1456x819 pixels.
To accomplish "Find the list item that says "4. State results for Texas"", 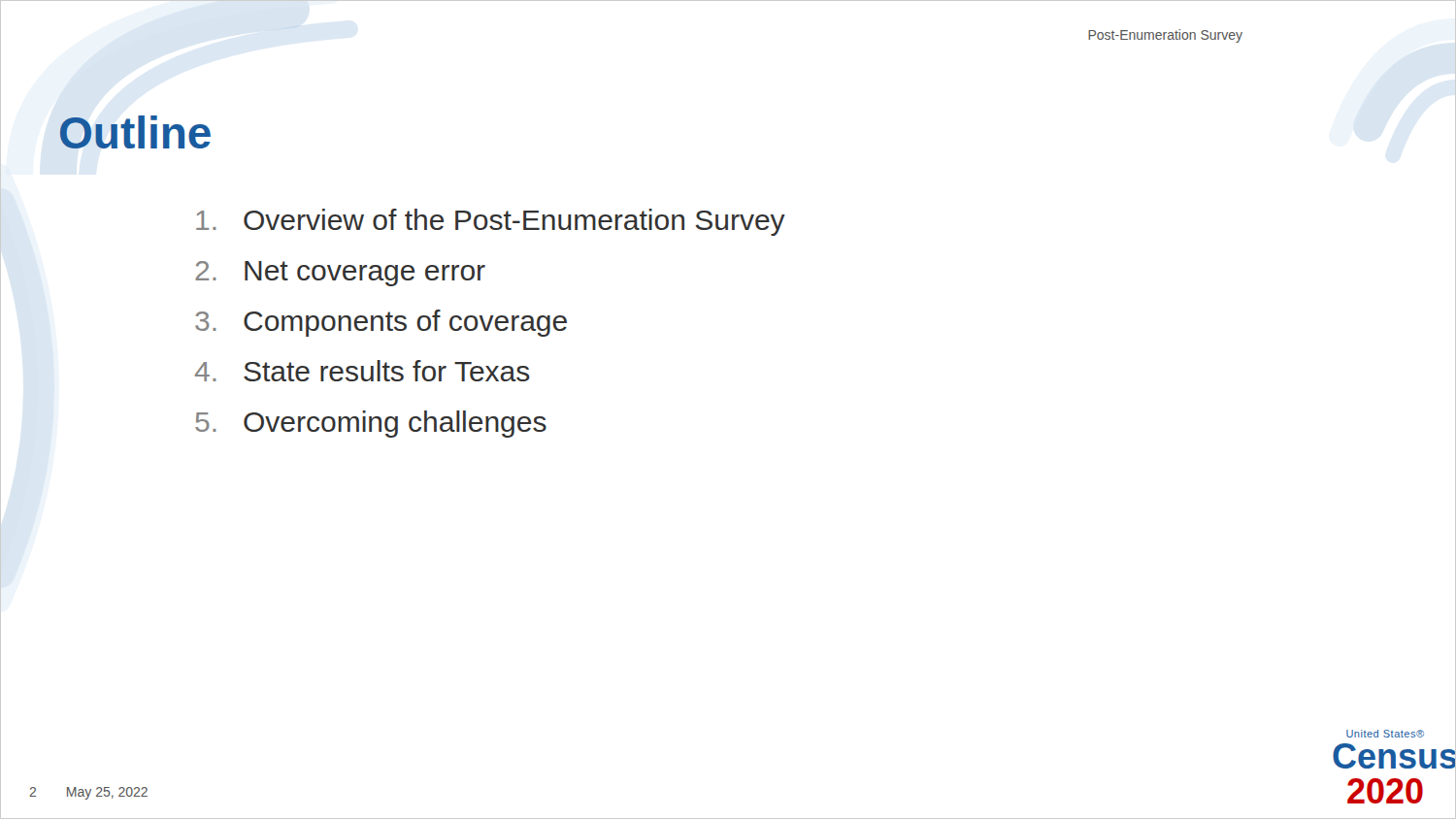I will 362,372.
